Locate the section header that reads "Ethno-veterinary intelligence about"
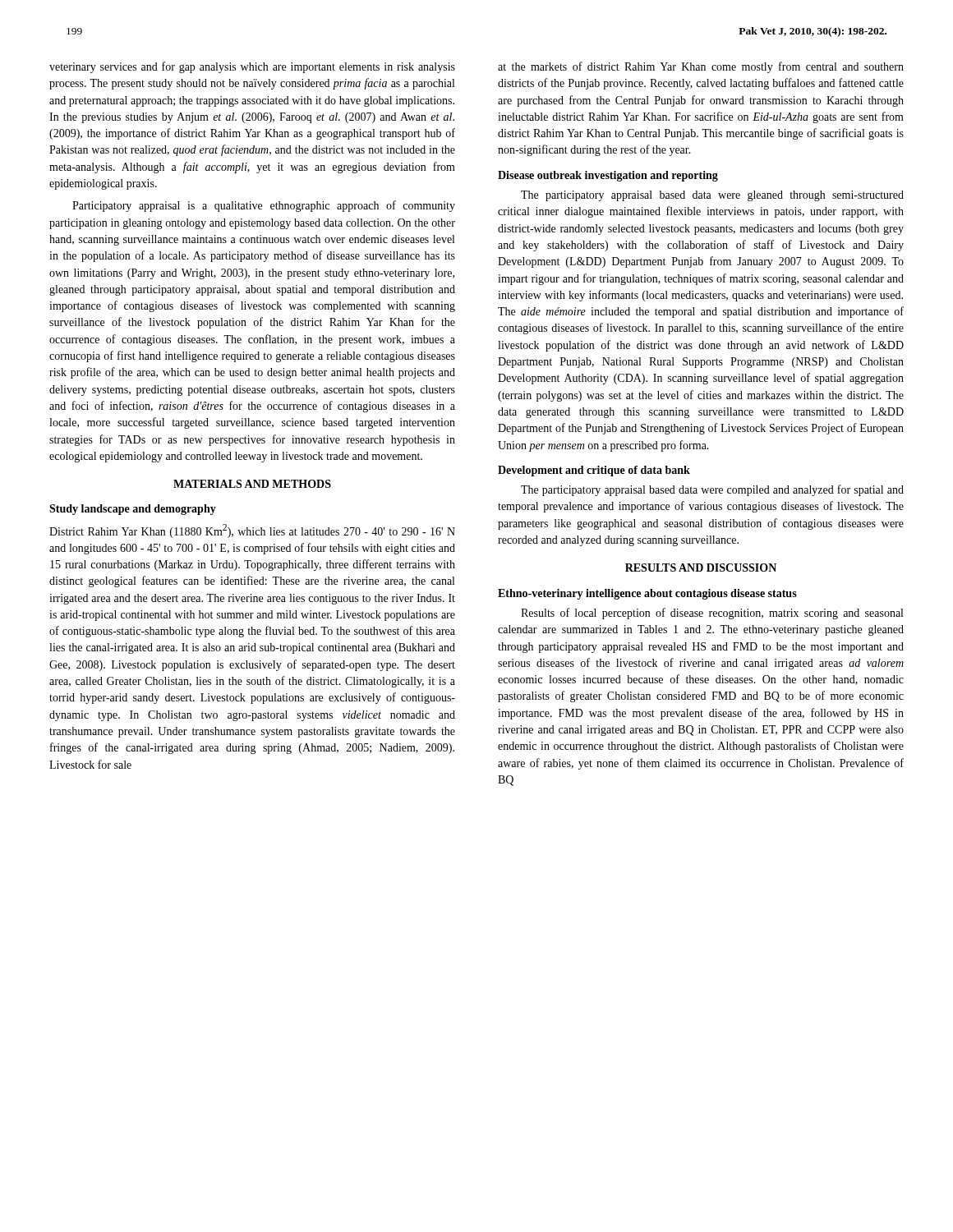Screen dimensions: 1232x953 [x=701, y=594]
